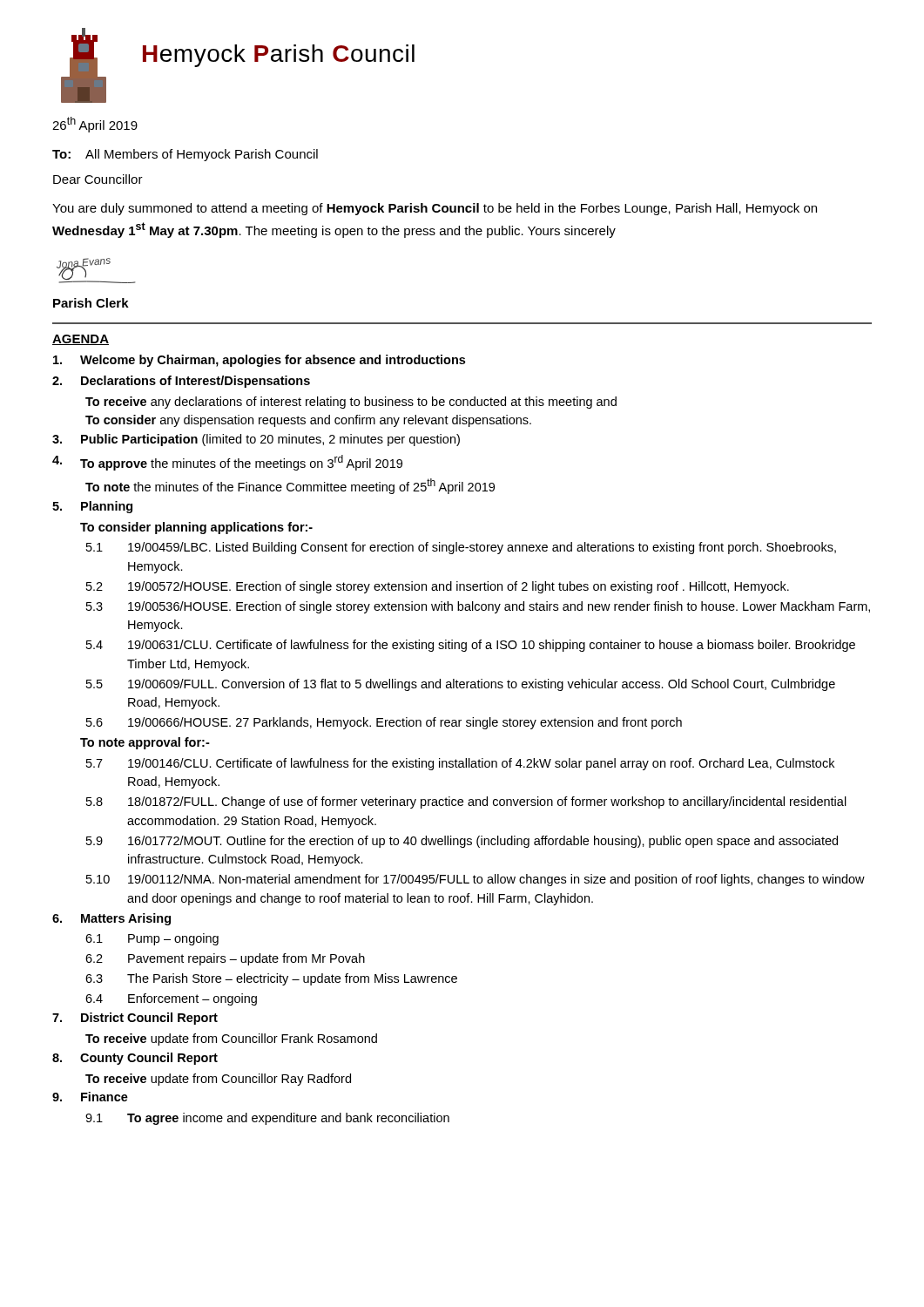Find the passage starting "You are duly summoned to attend"

(435, 219)
